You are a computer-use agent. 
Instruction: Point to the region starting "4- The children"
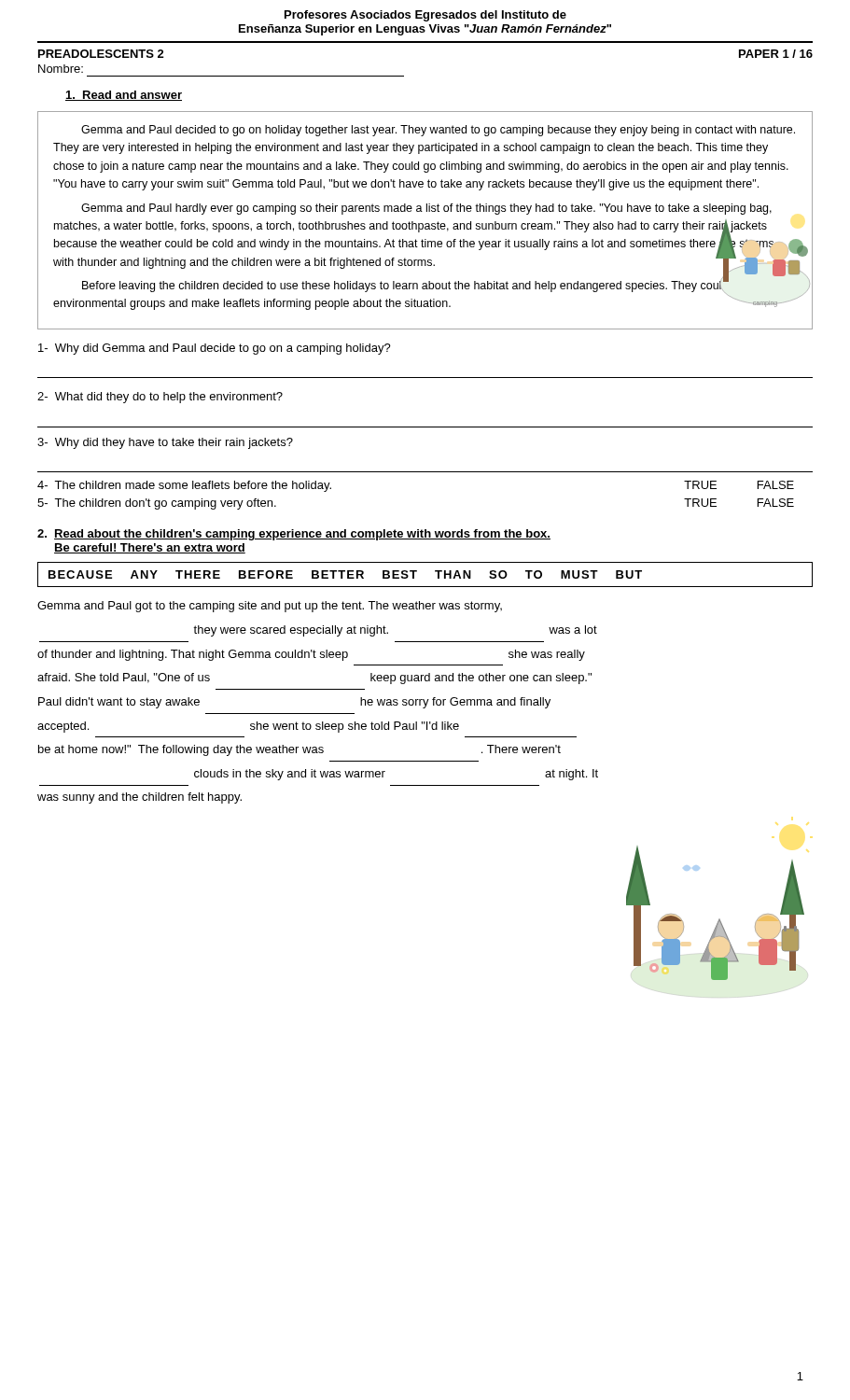tap(184, 486)
